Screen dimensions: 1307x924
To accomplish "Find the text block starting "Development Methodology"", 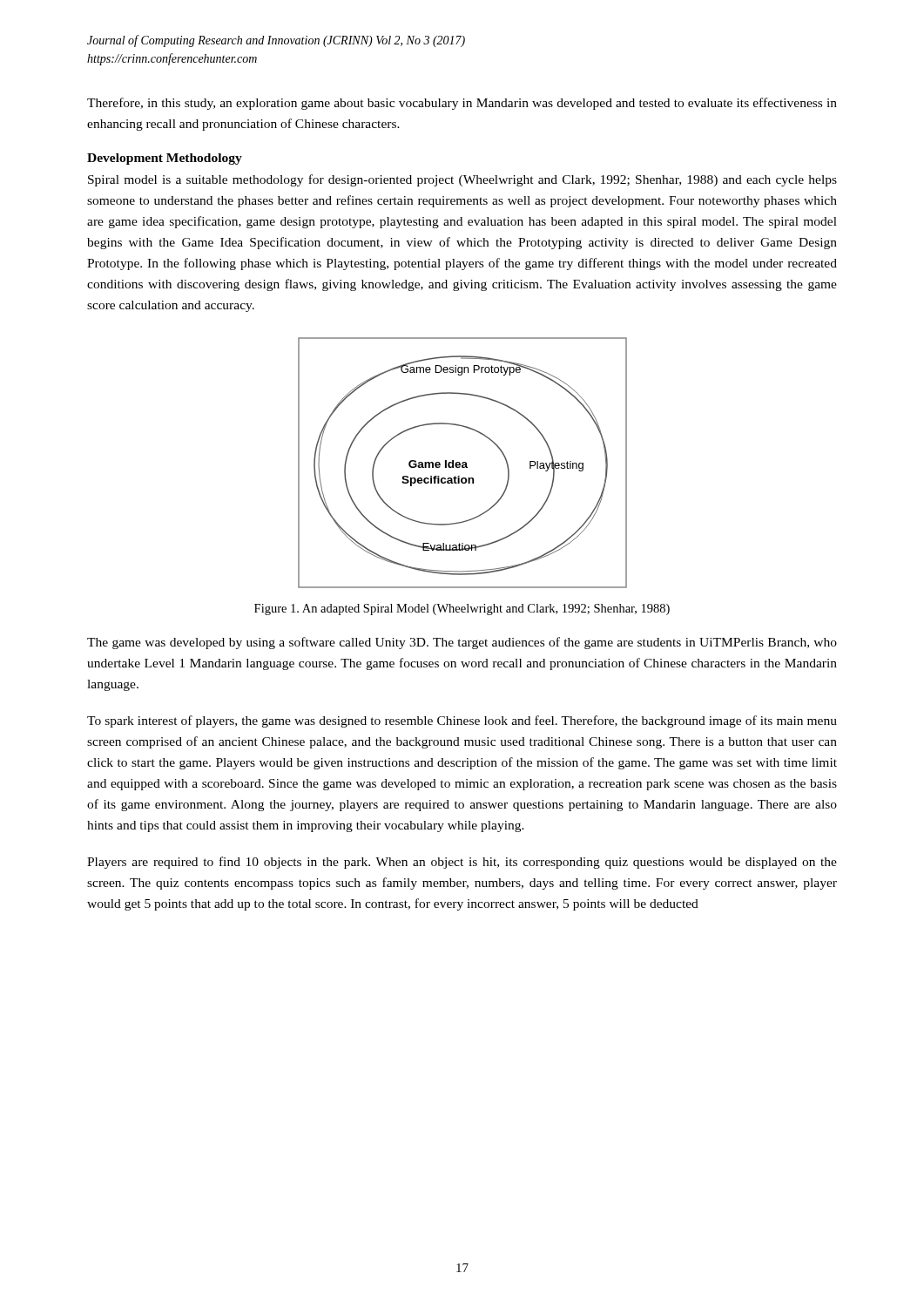I will pyautogui.click(x=165, y=157).
